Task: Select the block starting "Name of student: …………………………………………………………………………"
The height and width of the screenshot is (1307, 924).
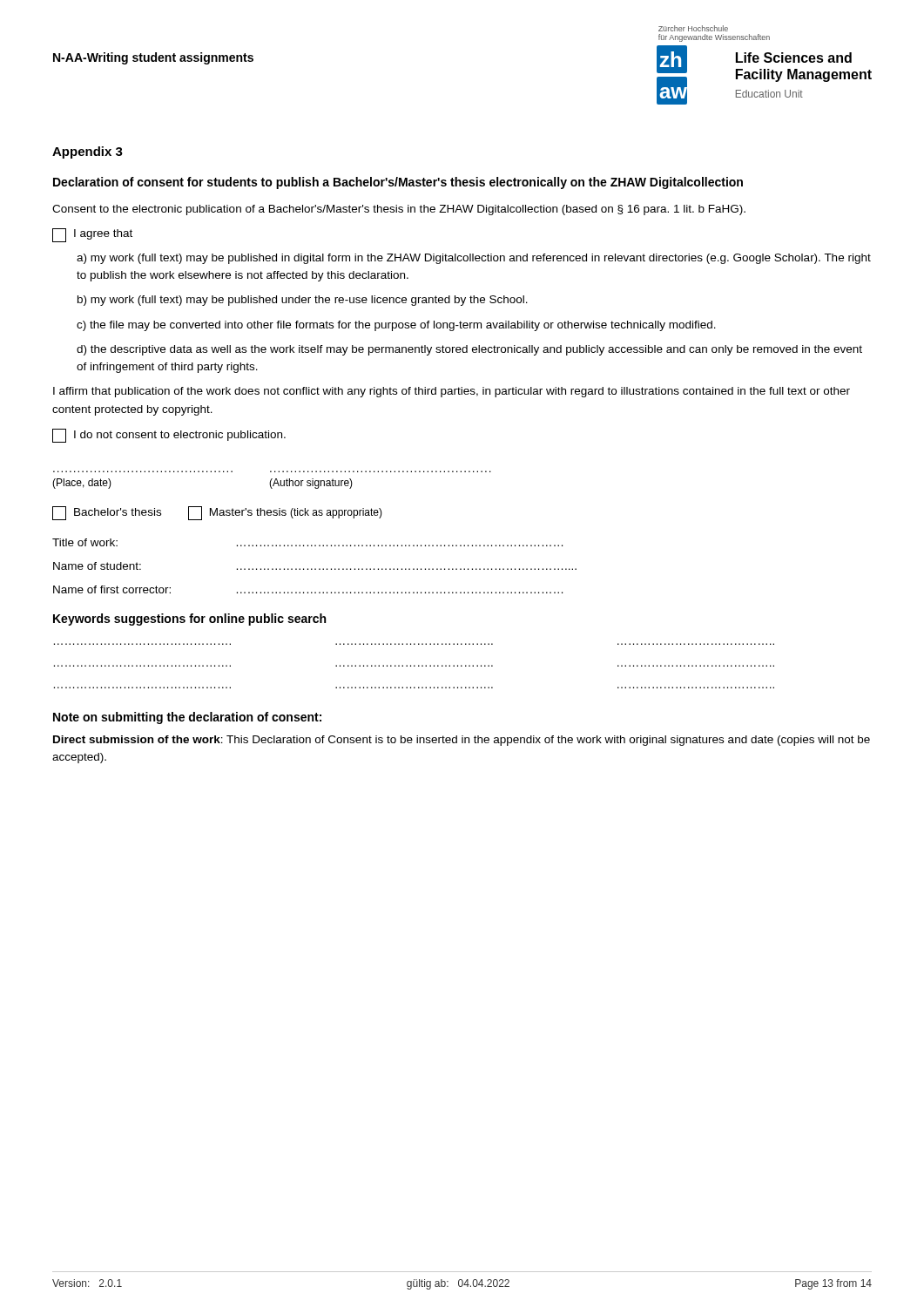Action: pyautogui.click(x=462, y=566)
